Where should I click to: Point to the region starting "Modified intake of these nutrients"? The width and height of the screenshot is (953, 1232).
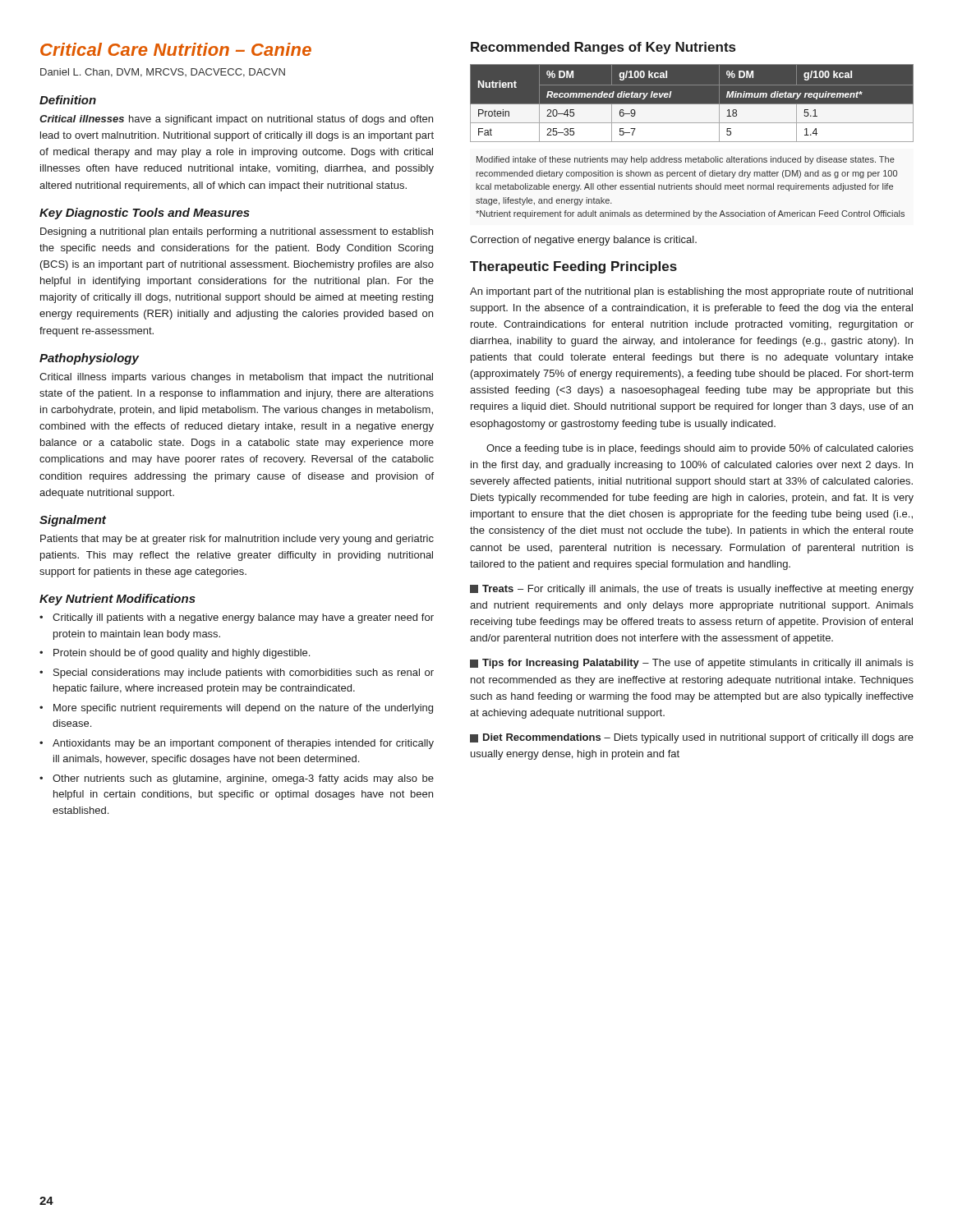692,187
